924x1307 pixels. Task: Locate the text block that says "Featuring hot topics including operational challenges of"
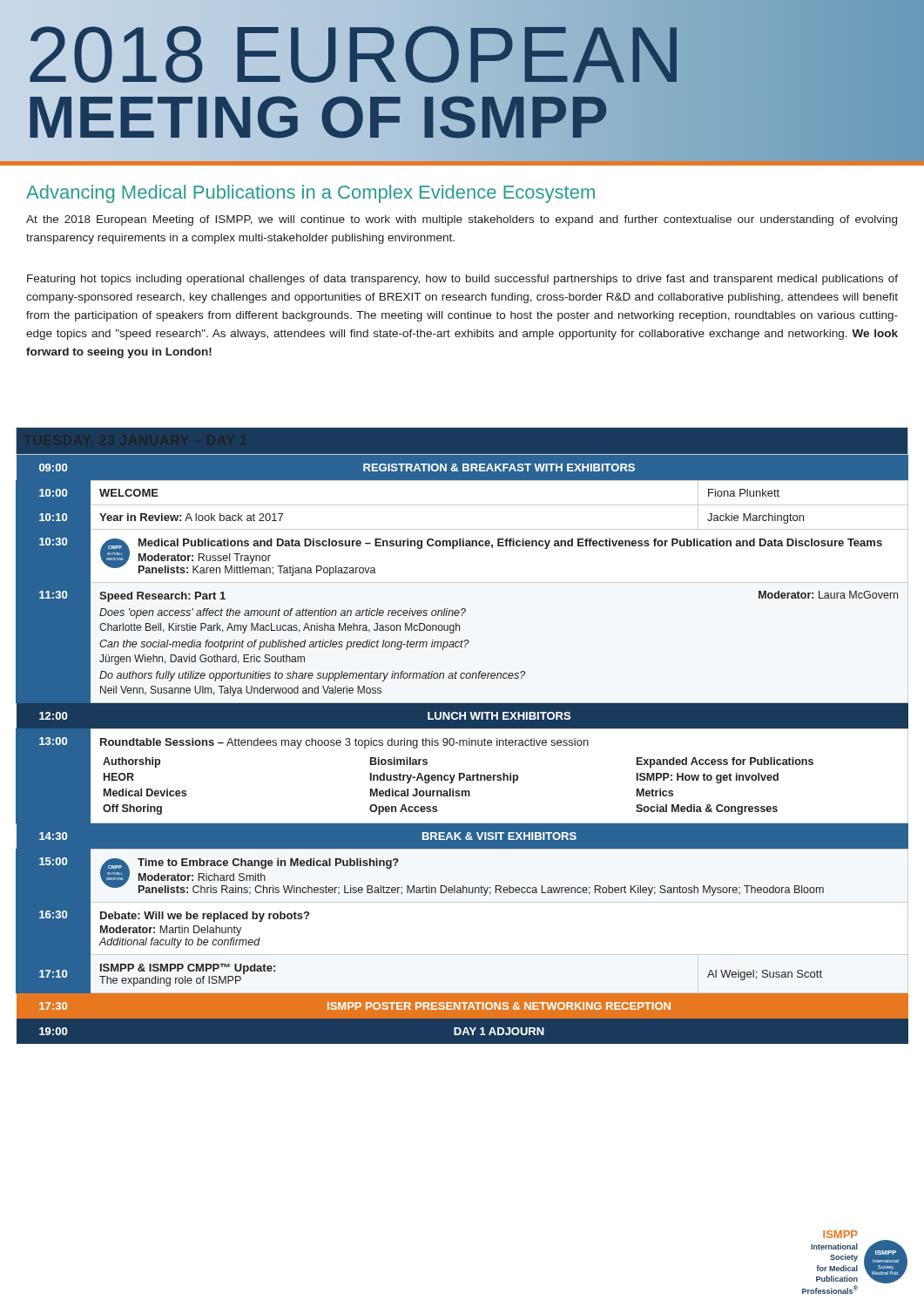point(462,316)
